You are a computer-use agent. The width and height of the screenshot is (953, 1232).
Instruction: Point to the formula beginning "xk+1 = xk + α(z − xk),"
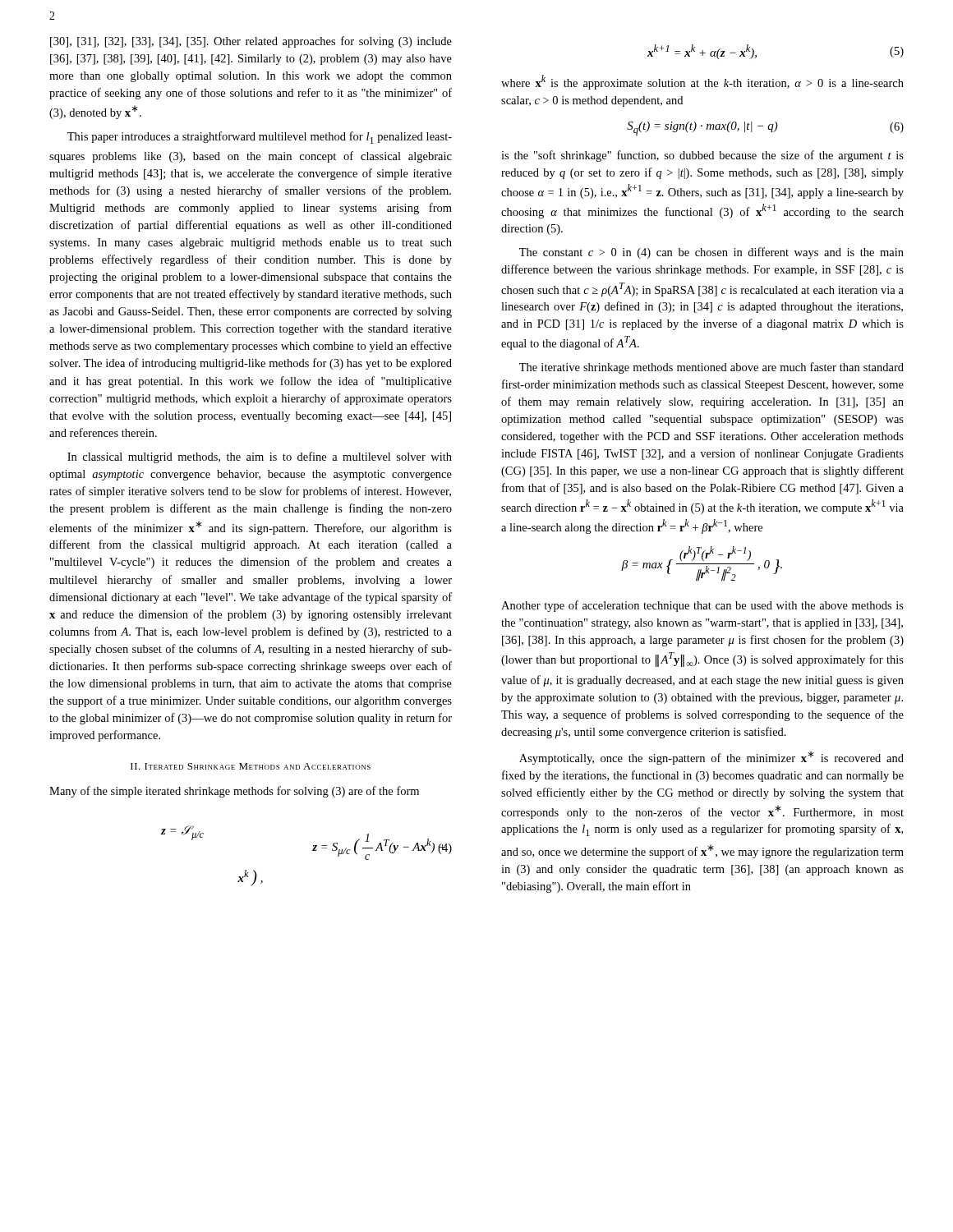(x=702, y=52)
